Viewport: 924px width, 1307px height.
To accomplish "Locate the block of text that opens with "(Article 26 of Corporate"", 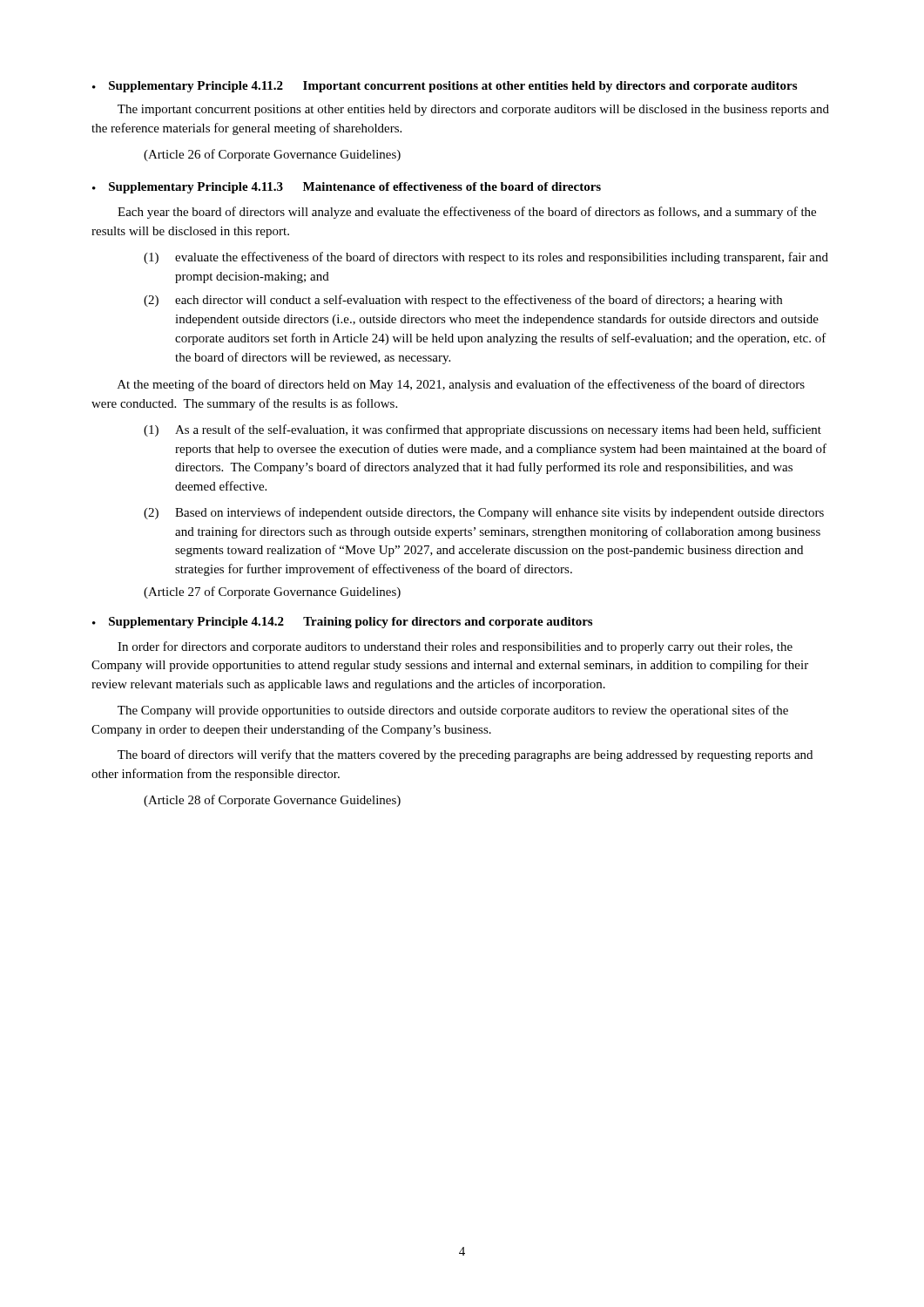I will coord(272,154).
